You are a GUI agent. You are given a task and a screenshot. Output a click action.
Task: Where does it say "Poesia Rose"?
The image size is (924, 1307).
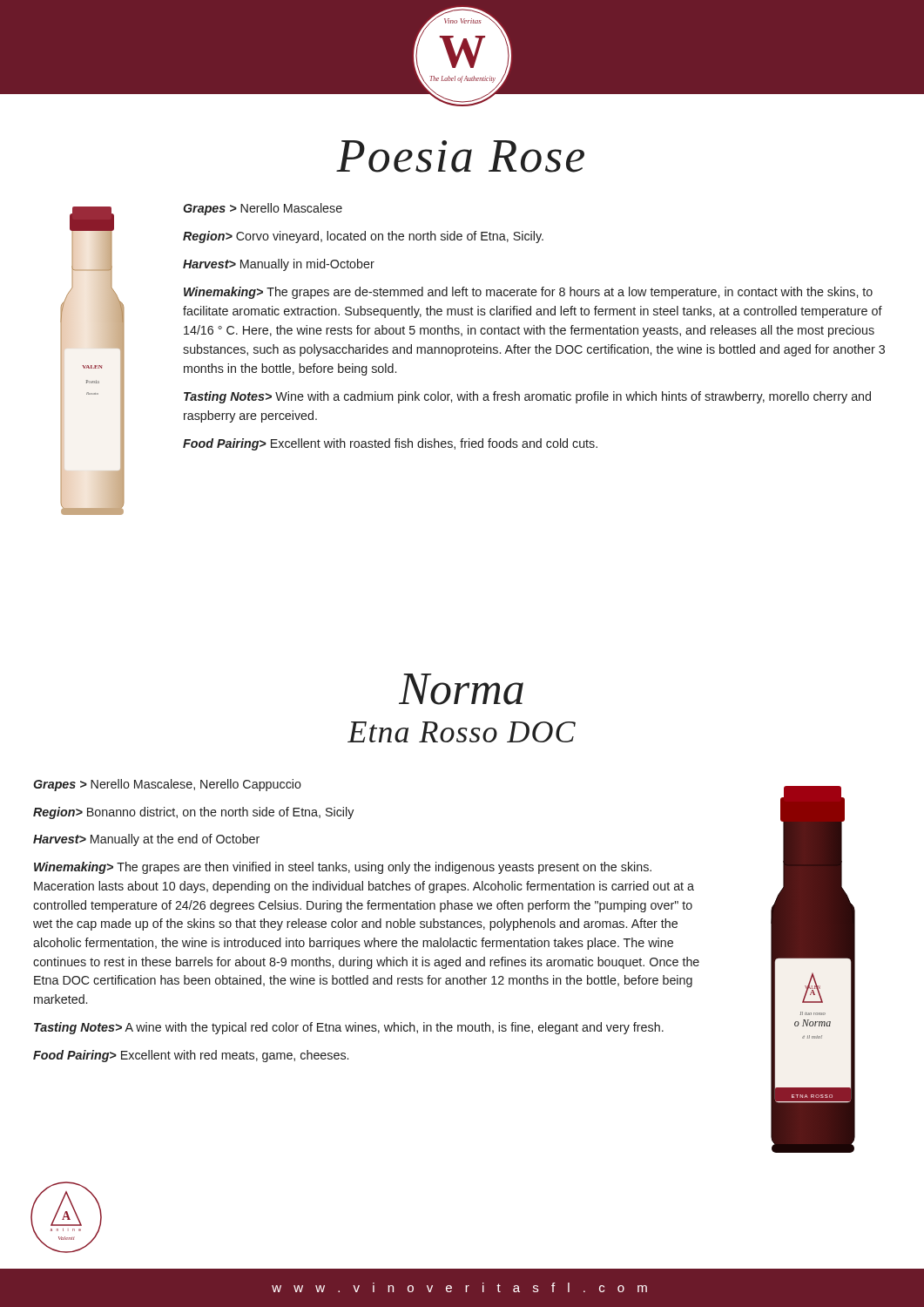462,156
